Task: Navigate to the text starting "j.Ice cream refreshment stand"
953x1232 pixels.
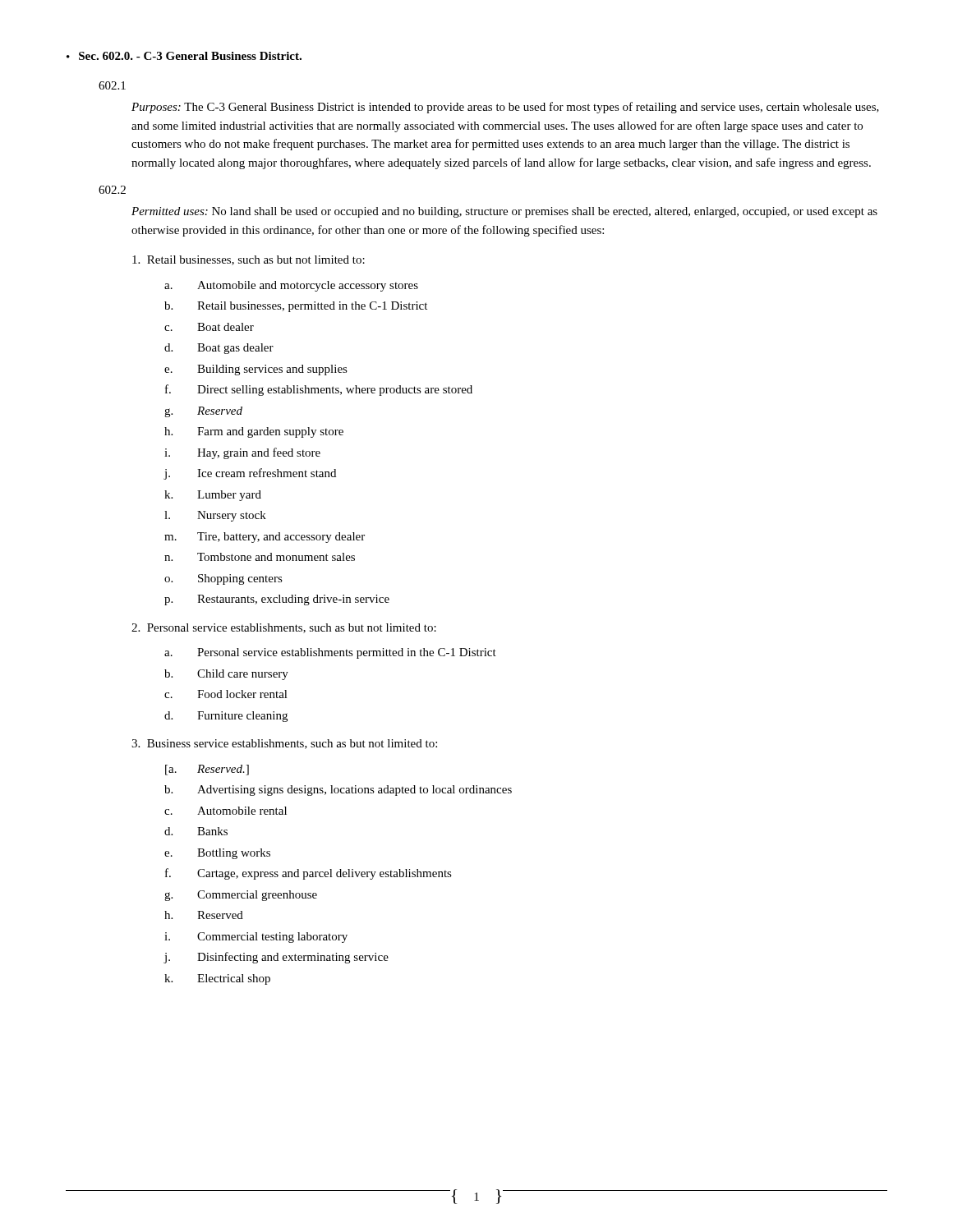Action: coord(250,474)
